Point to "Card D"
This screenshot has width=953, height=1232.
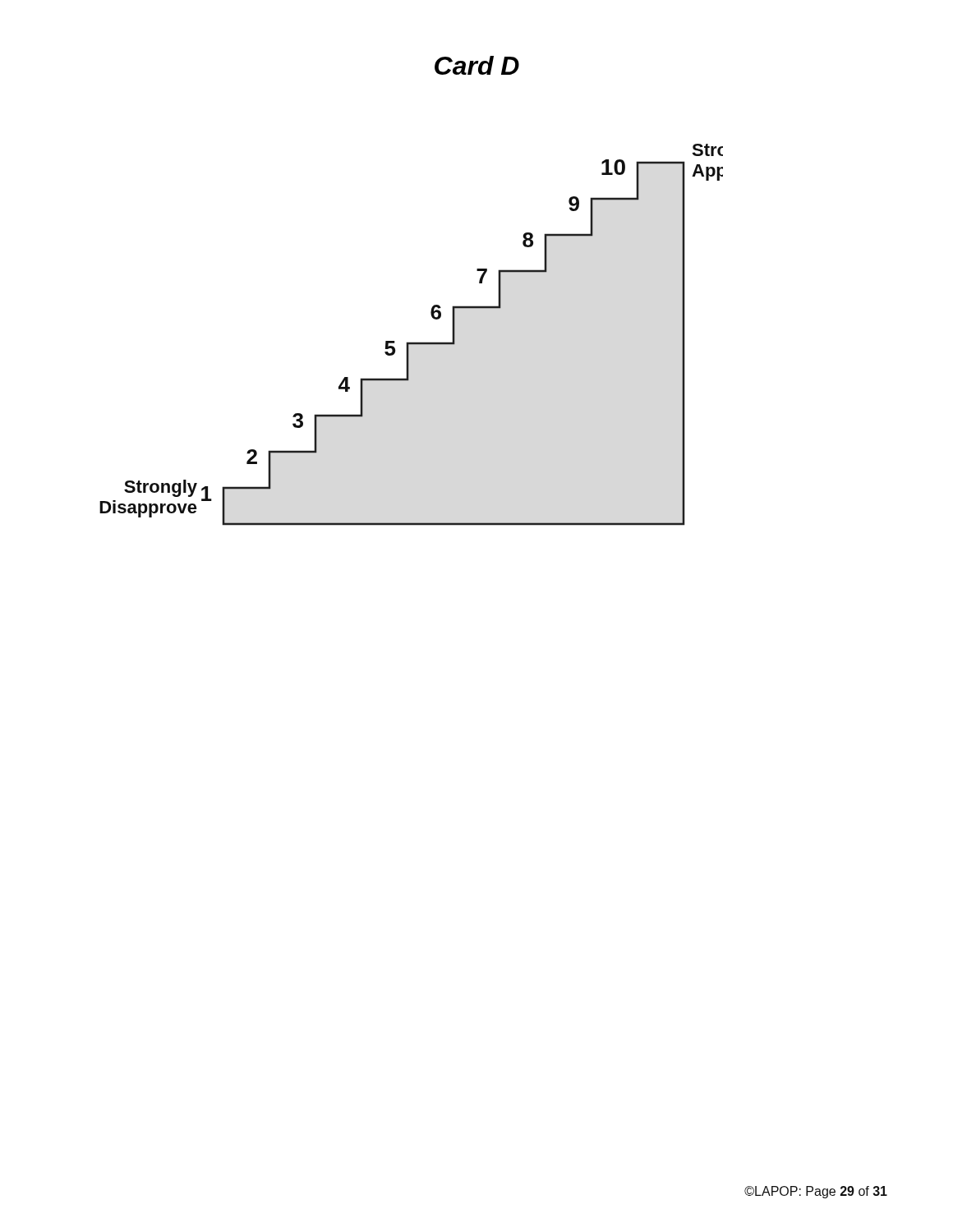(x=476, y=66)
